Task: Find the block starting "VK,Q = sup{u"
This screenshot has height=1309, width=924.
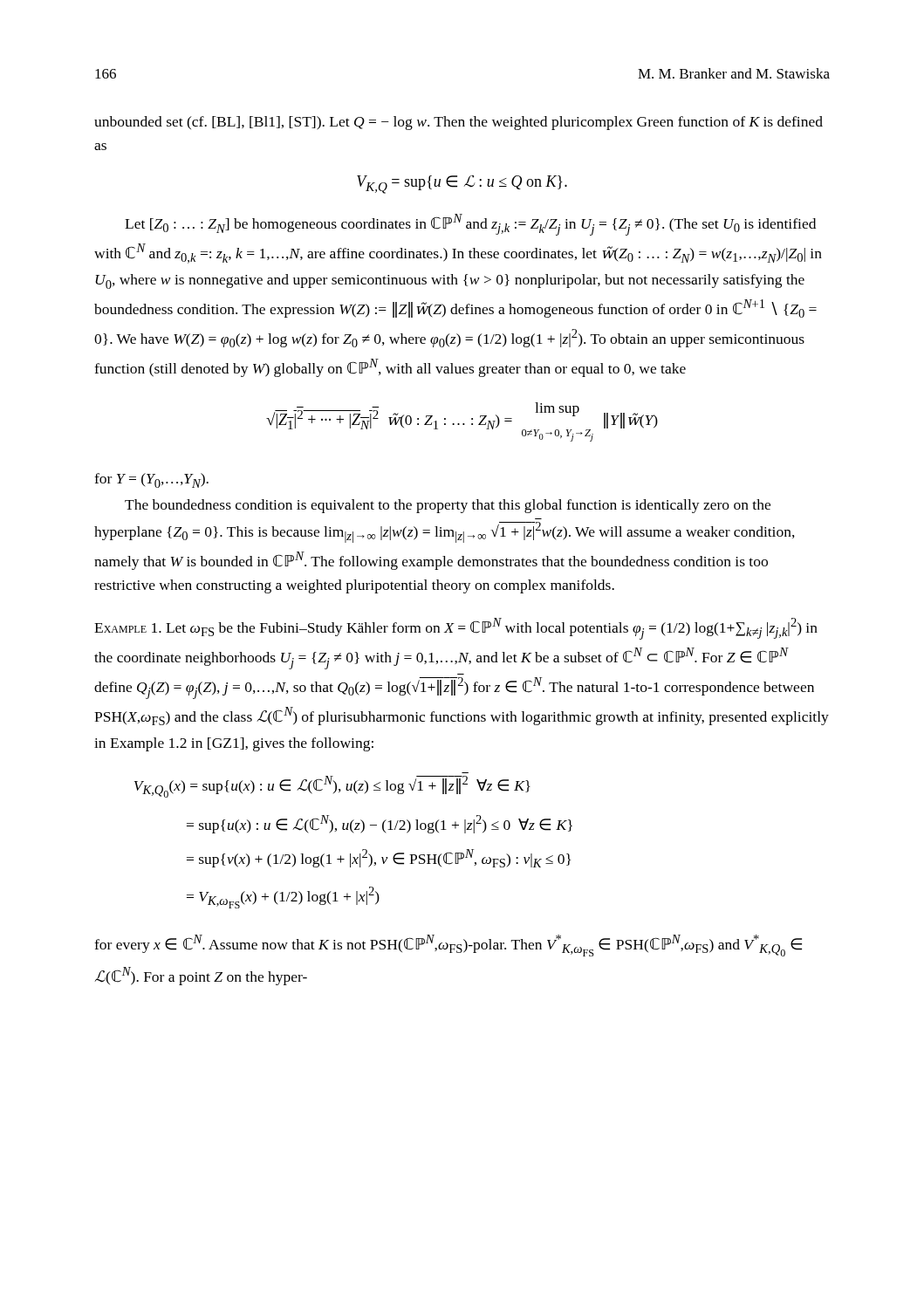Action: (x=462, y=183)
